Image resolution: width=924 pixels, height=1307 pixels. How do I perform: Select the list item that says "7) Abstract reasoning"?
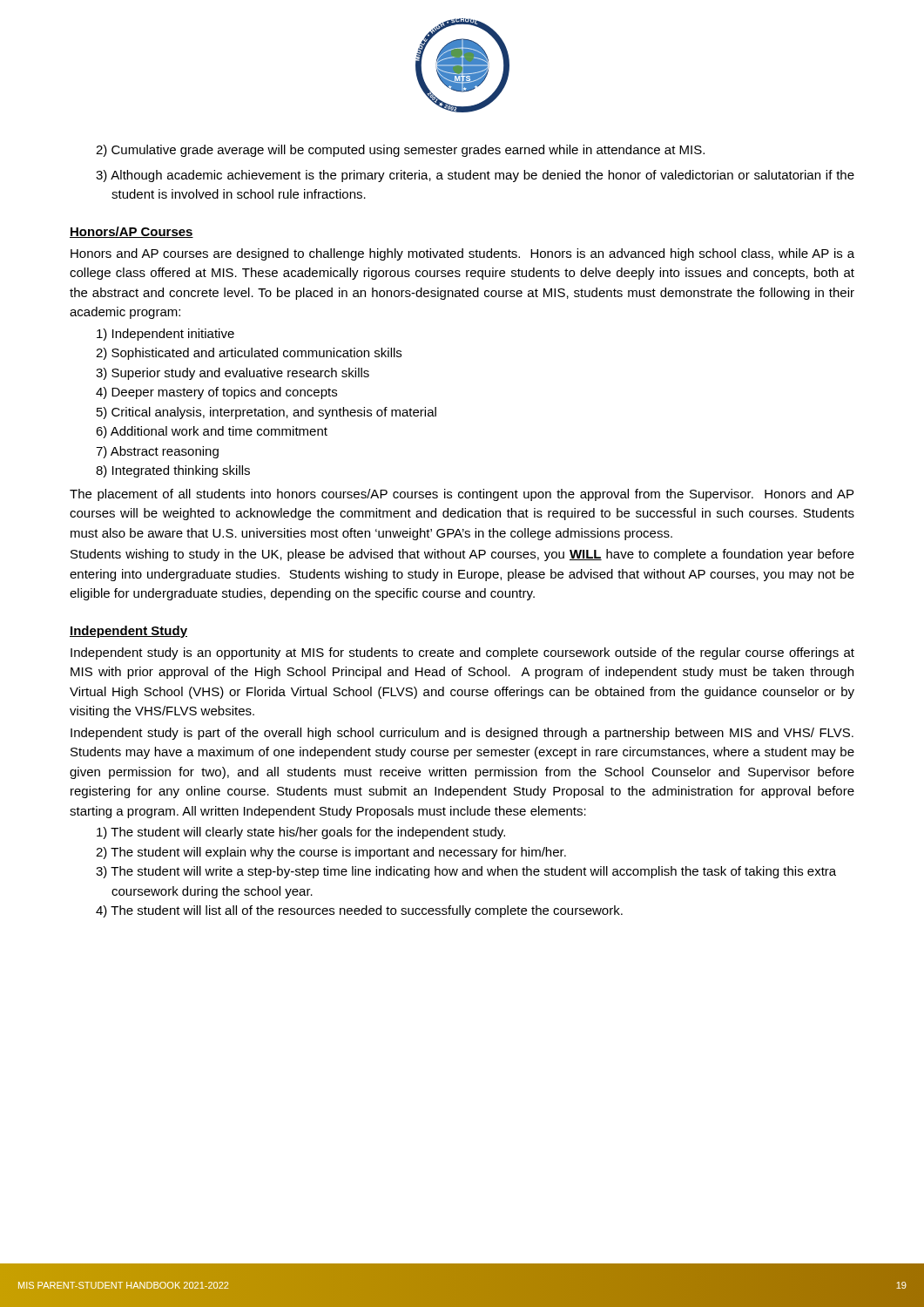pos(158,450)
